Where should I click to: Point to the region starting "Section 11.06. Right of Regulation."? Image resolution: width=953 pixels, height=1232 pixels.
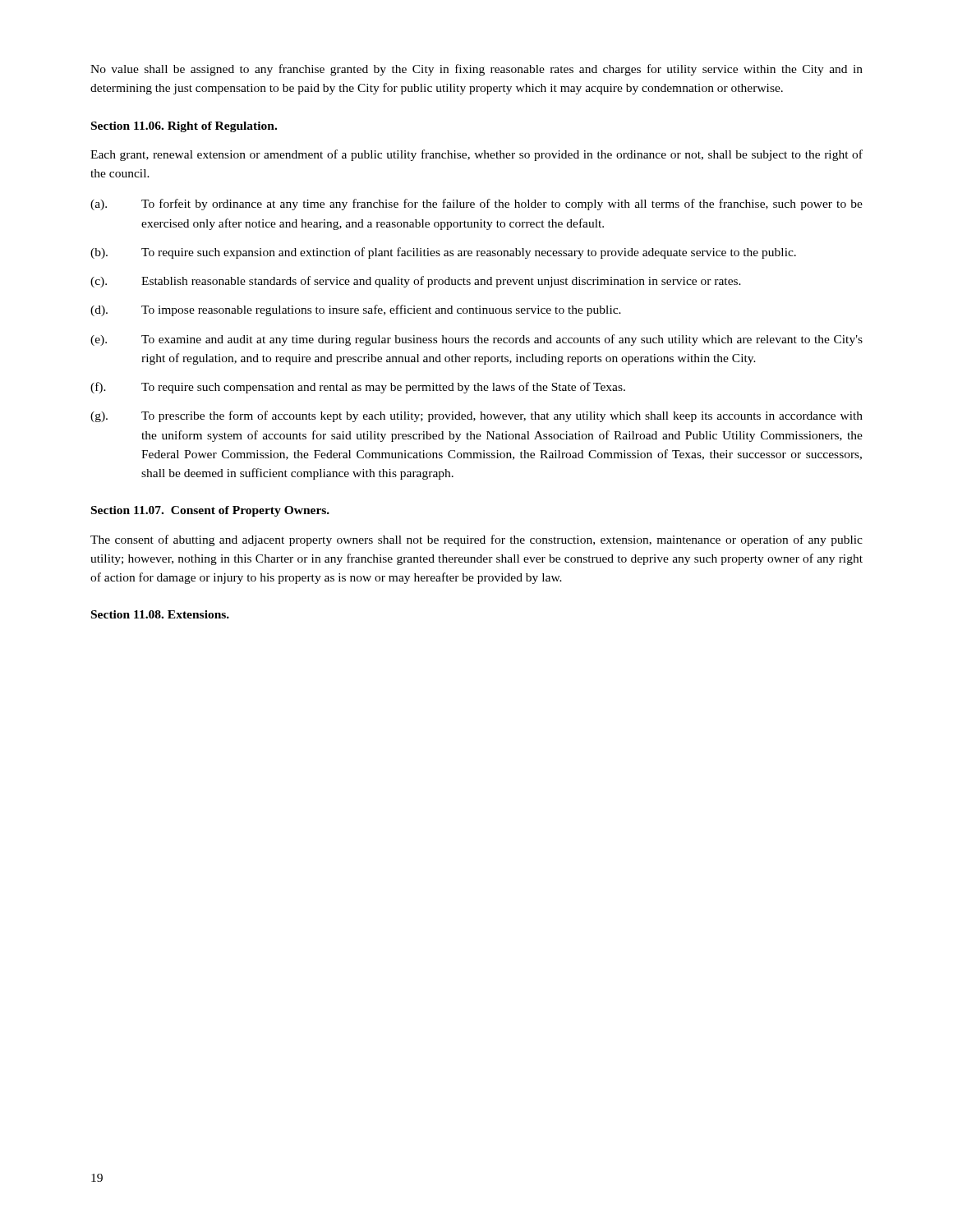tap(184, 125)
